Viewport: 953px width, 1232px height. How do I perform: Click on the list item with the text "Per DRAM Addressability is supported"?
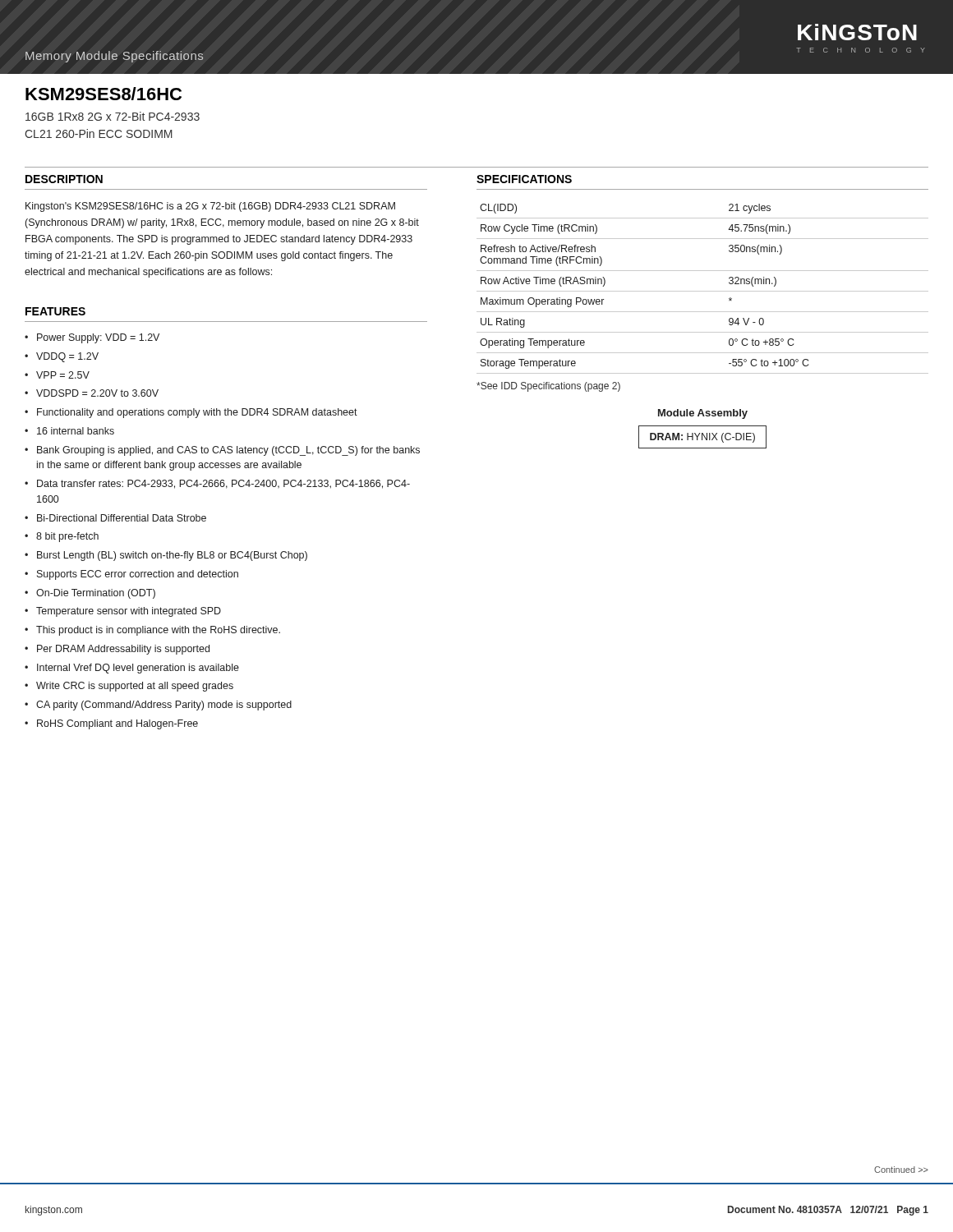coord(123,649)
